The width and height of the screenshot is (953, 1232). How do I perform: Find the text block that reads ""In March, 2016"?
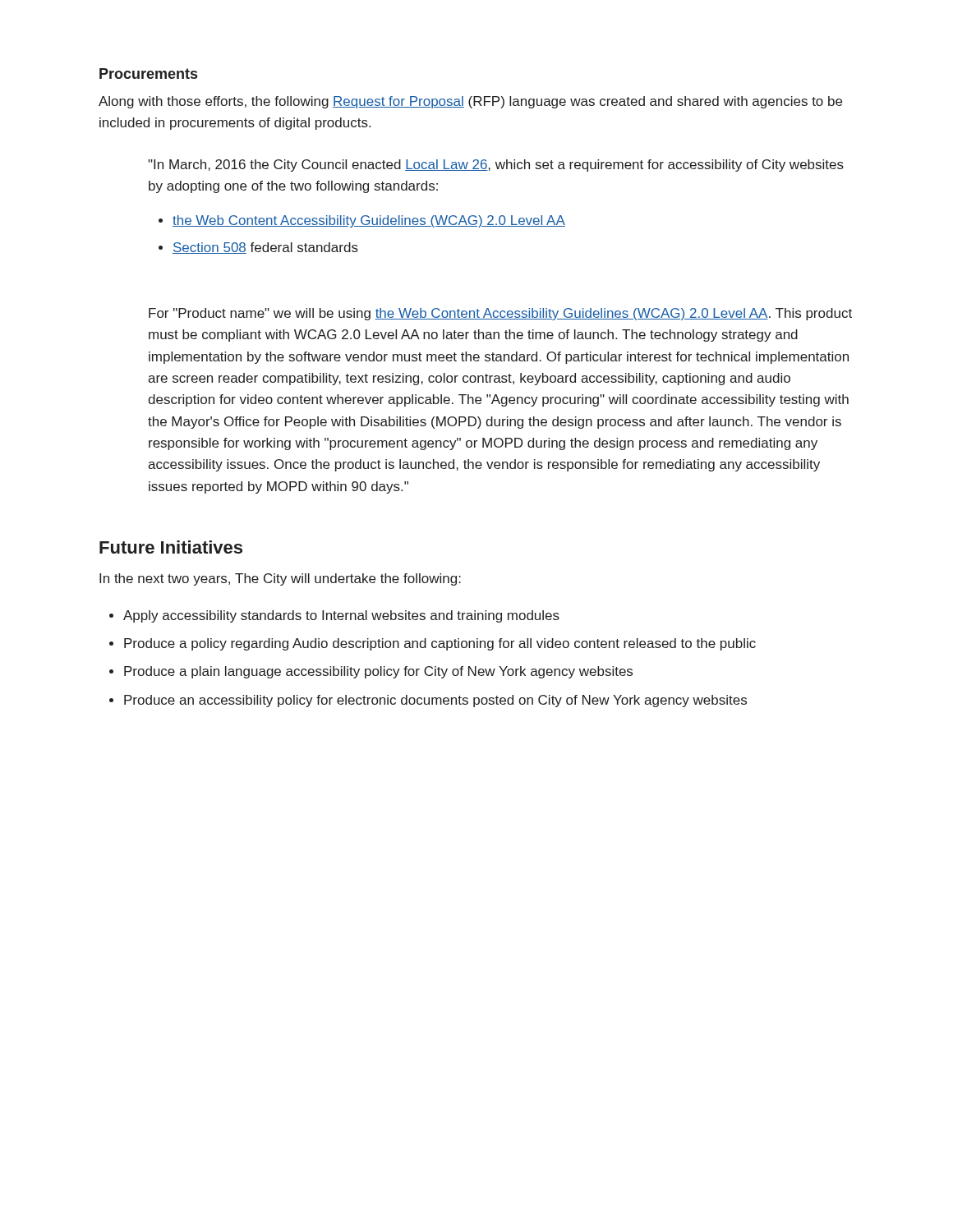tap(496, 175)
